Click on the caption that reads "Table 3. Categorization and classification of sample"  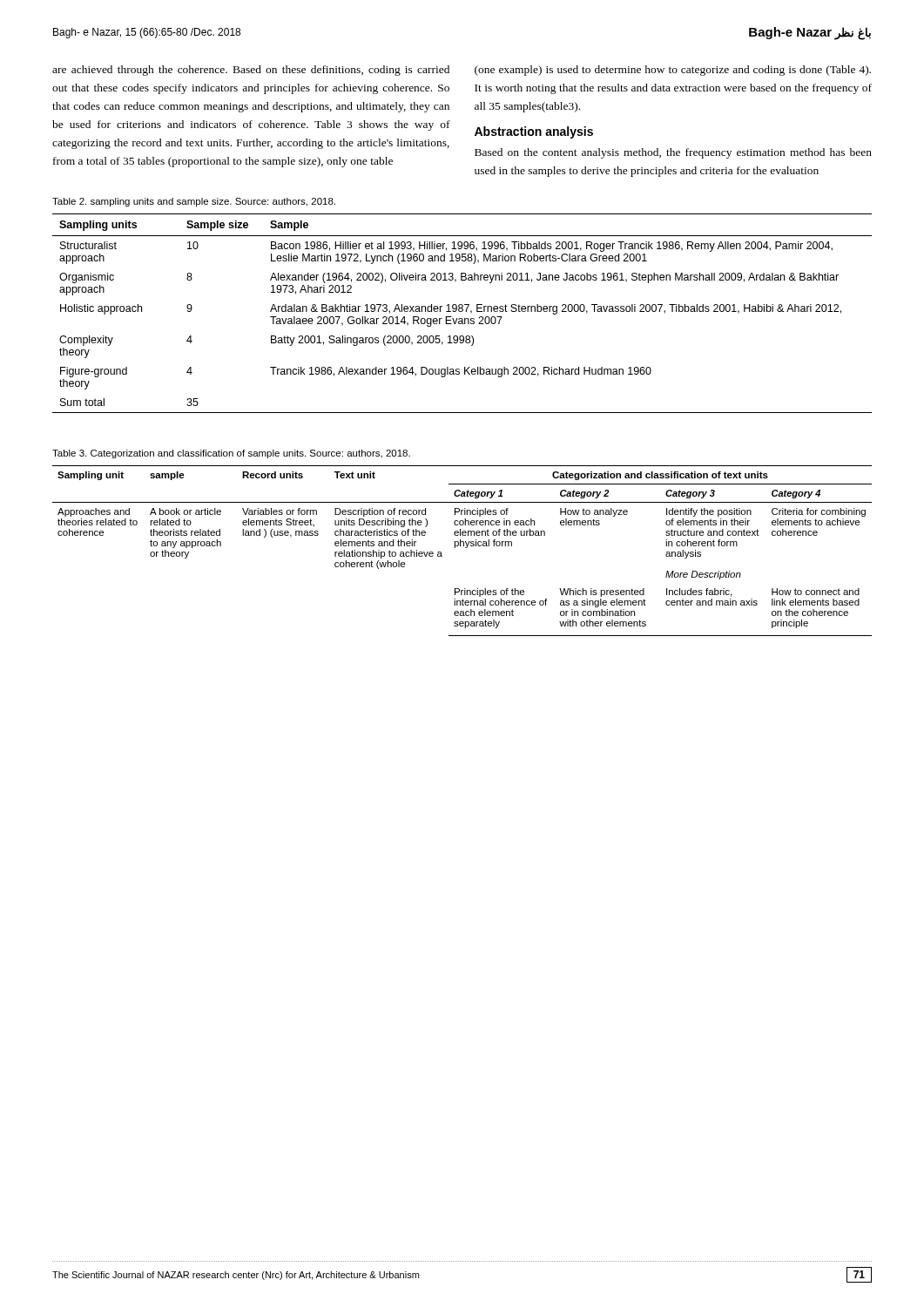click(232, 453)
